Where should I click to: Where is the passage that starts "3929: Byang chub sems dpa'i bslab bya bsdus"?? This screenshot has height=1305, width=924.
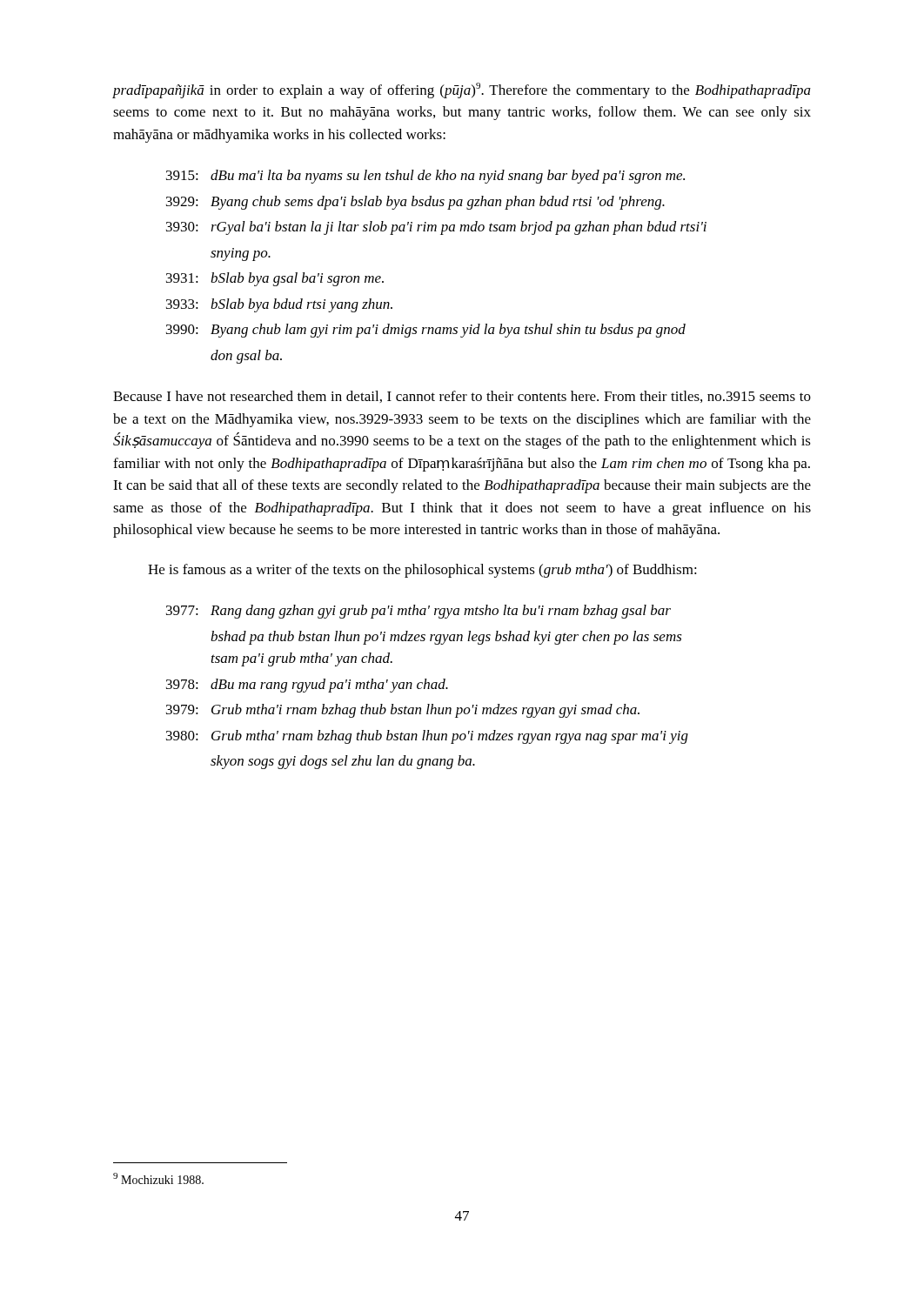click(415, 201)
